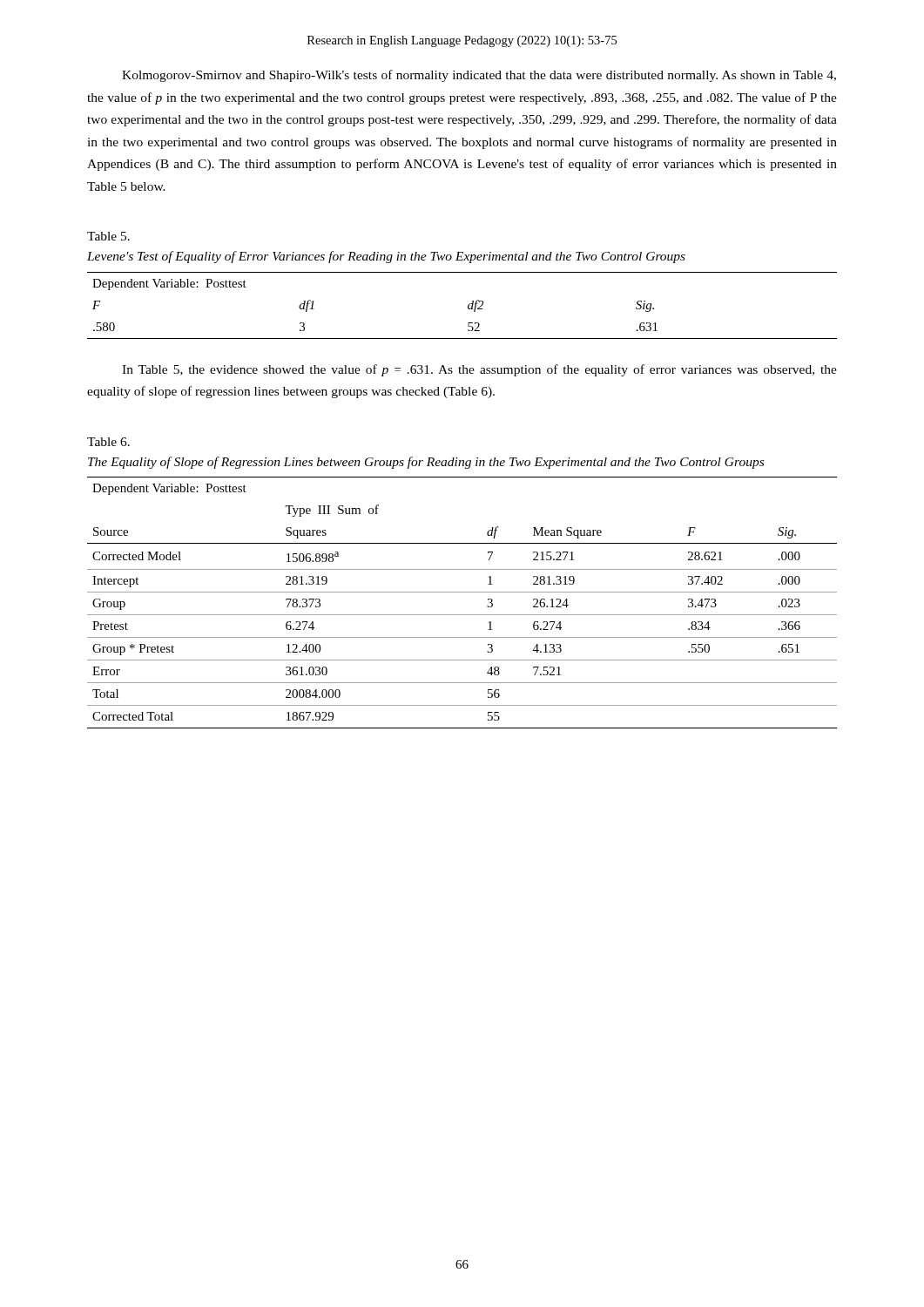Locate the block starting "Table 6."
Image resolution: width=924 pixels, height=1307 pixels.
(109, 441)
